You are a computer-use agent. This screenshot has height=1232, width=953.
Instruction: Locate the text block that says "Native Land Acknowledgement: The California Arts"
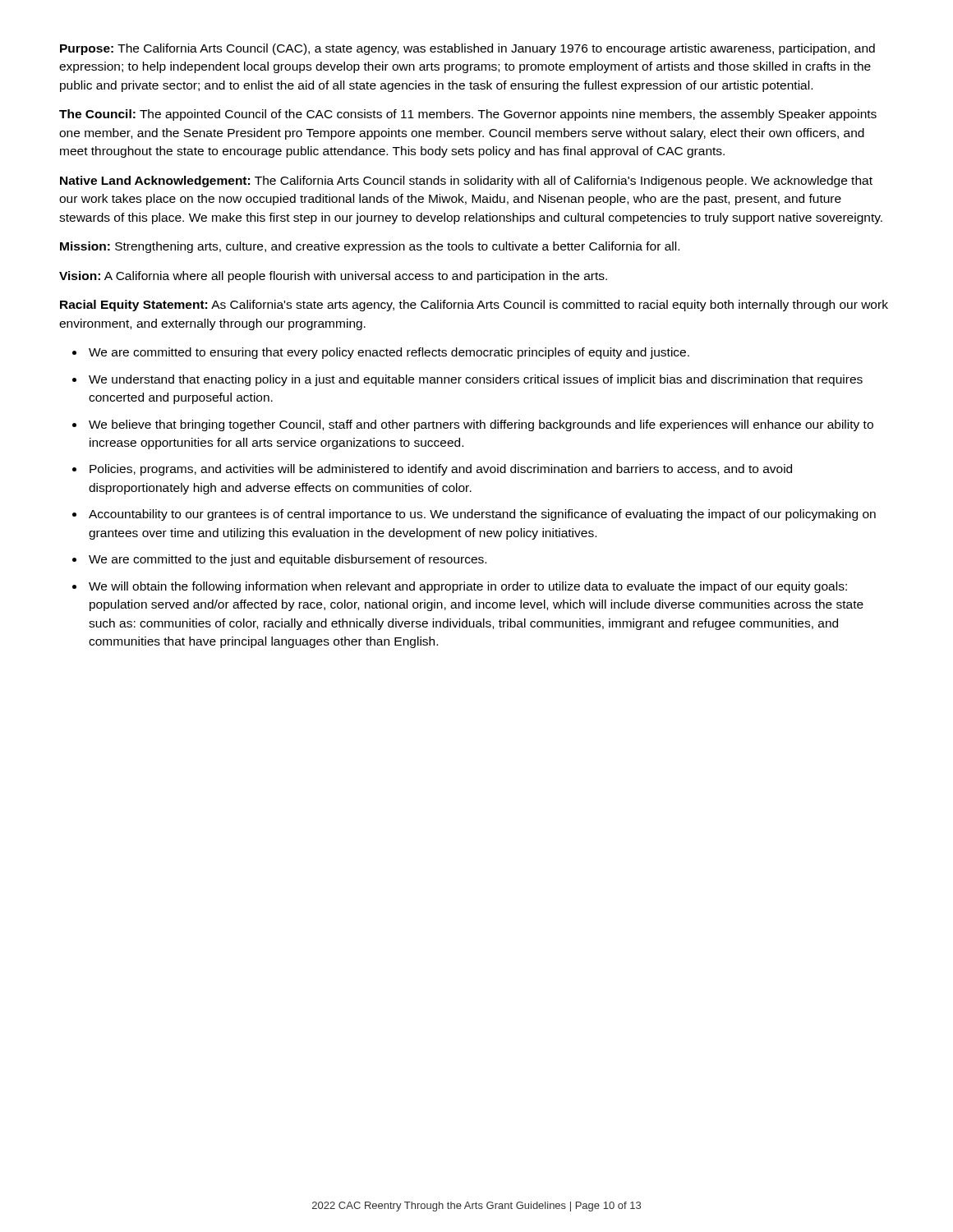[x=471, y=199]
